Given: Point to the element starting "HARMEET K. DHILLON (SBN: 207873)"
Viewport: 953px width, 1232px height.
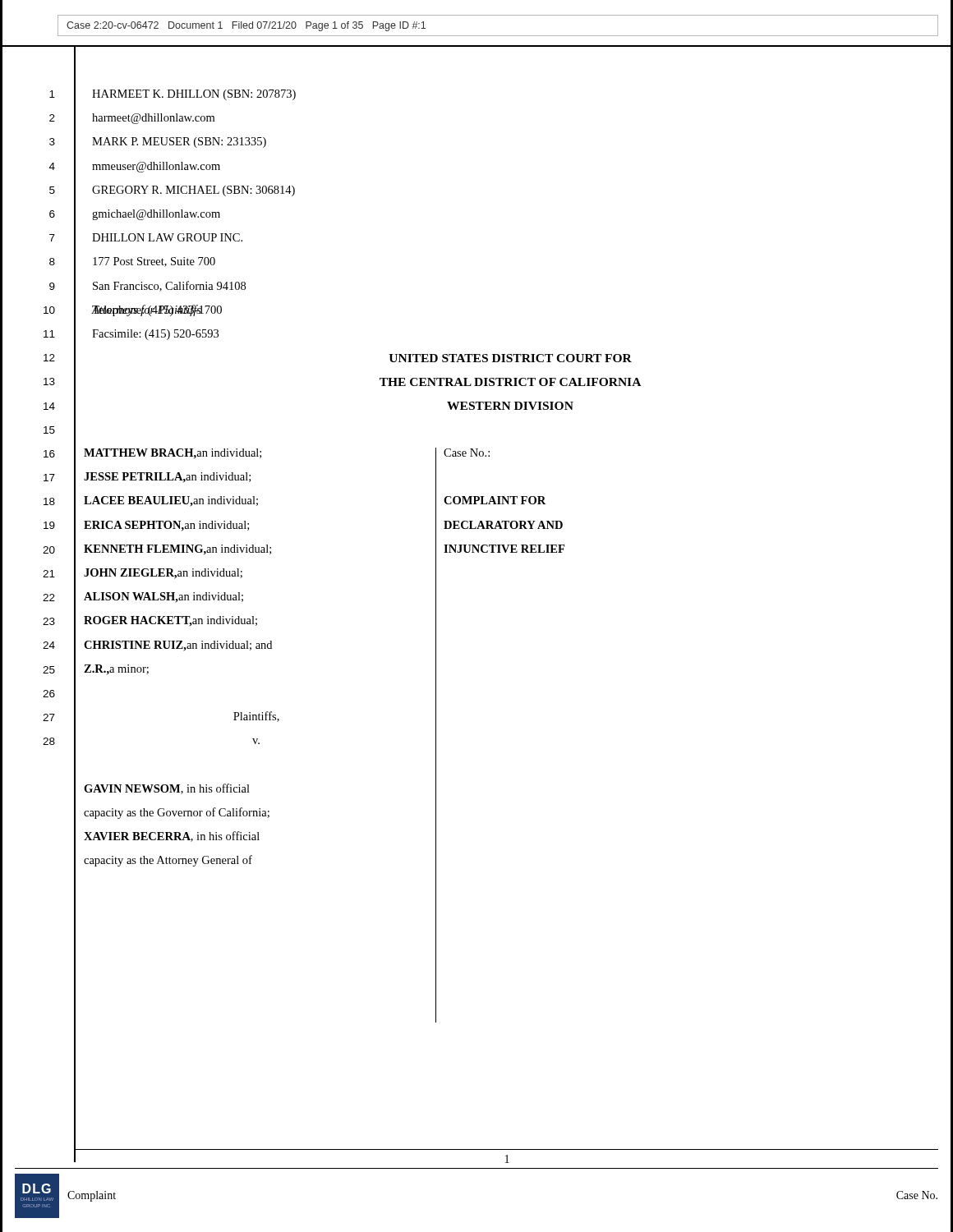Looking at the screenshot, I should click(x=194, y=95).
